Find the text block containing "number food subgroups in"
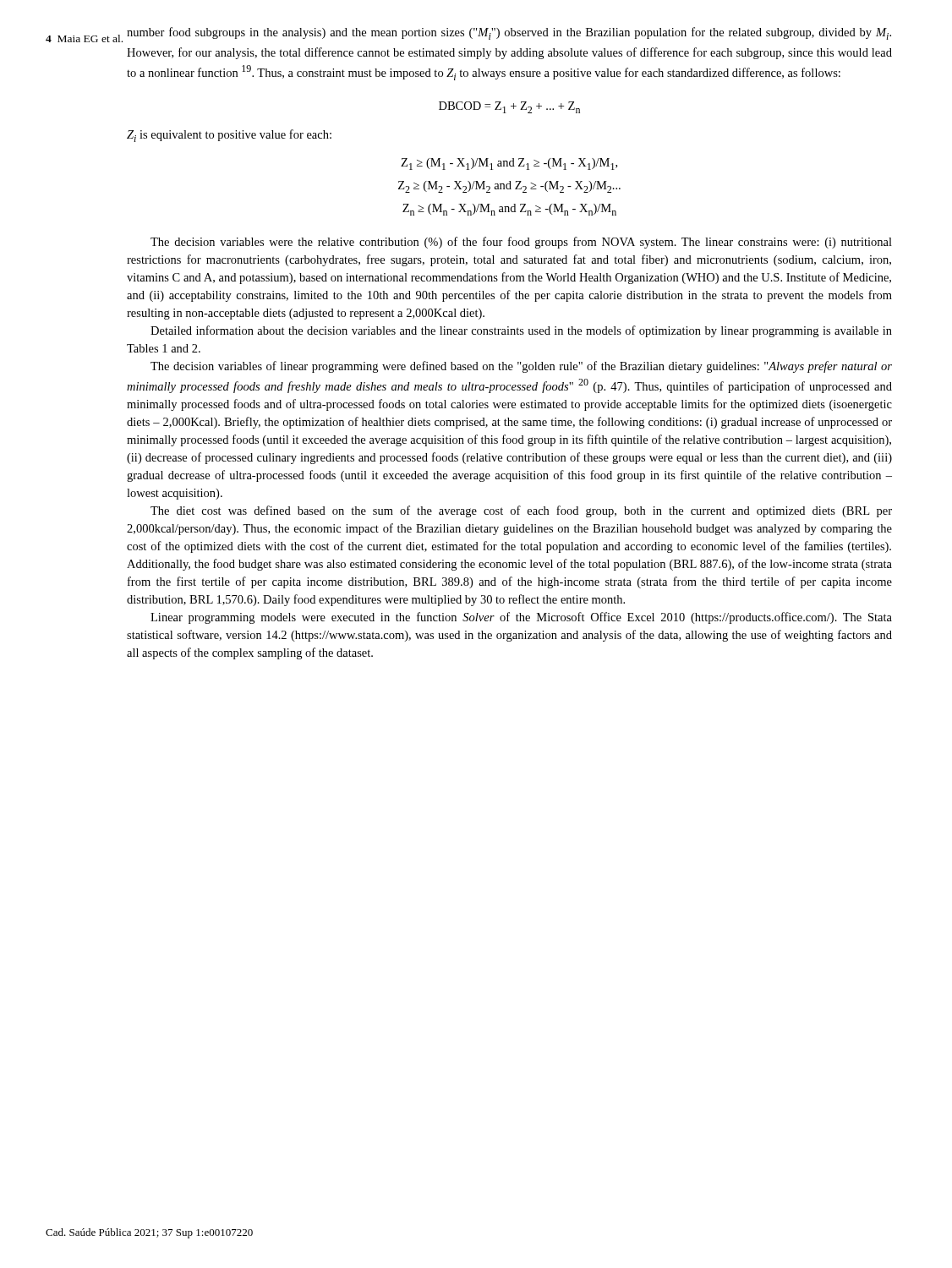952x1268 pixels. 509,54
